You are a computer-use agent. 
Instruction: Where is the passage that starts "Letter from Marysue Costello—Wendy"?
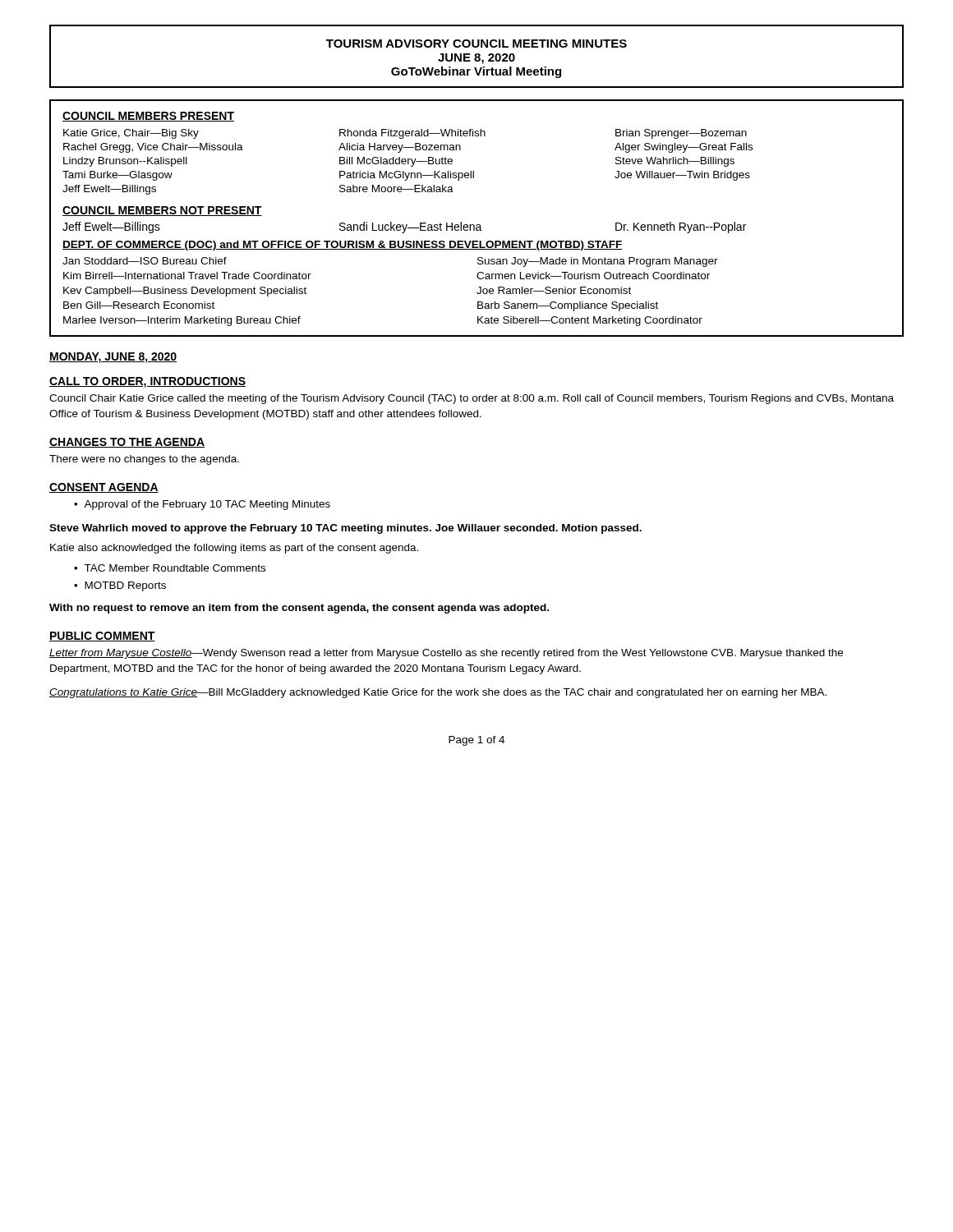pyautogui.click(x=446, y=660)
